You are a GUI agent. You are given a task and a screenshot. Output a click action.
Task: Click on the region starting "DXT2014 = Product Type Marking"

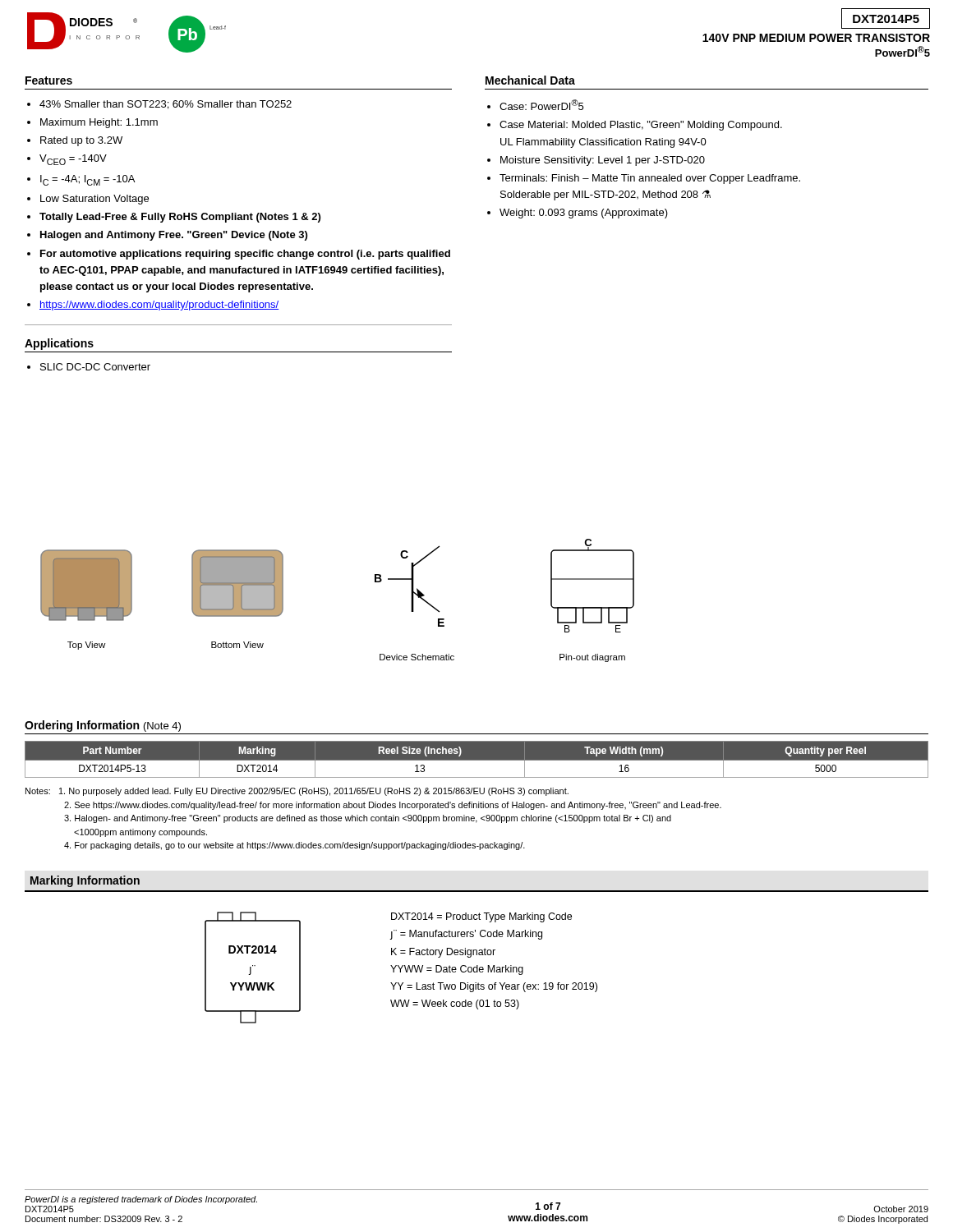[x=494, y=960]
